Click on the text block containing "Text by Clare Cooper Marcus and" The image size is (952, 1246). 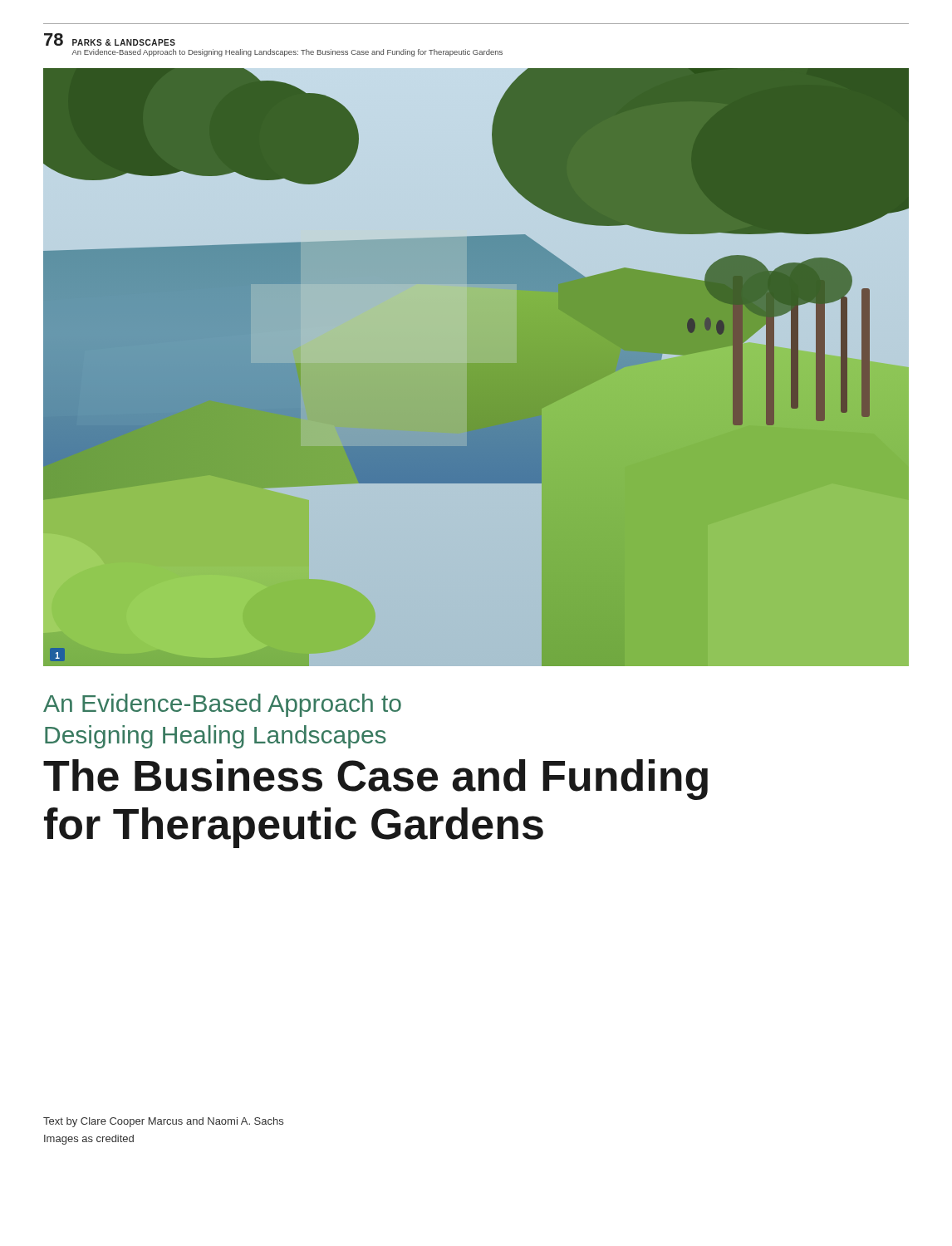163,1122
